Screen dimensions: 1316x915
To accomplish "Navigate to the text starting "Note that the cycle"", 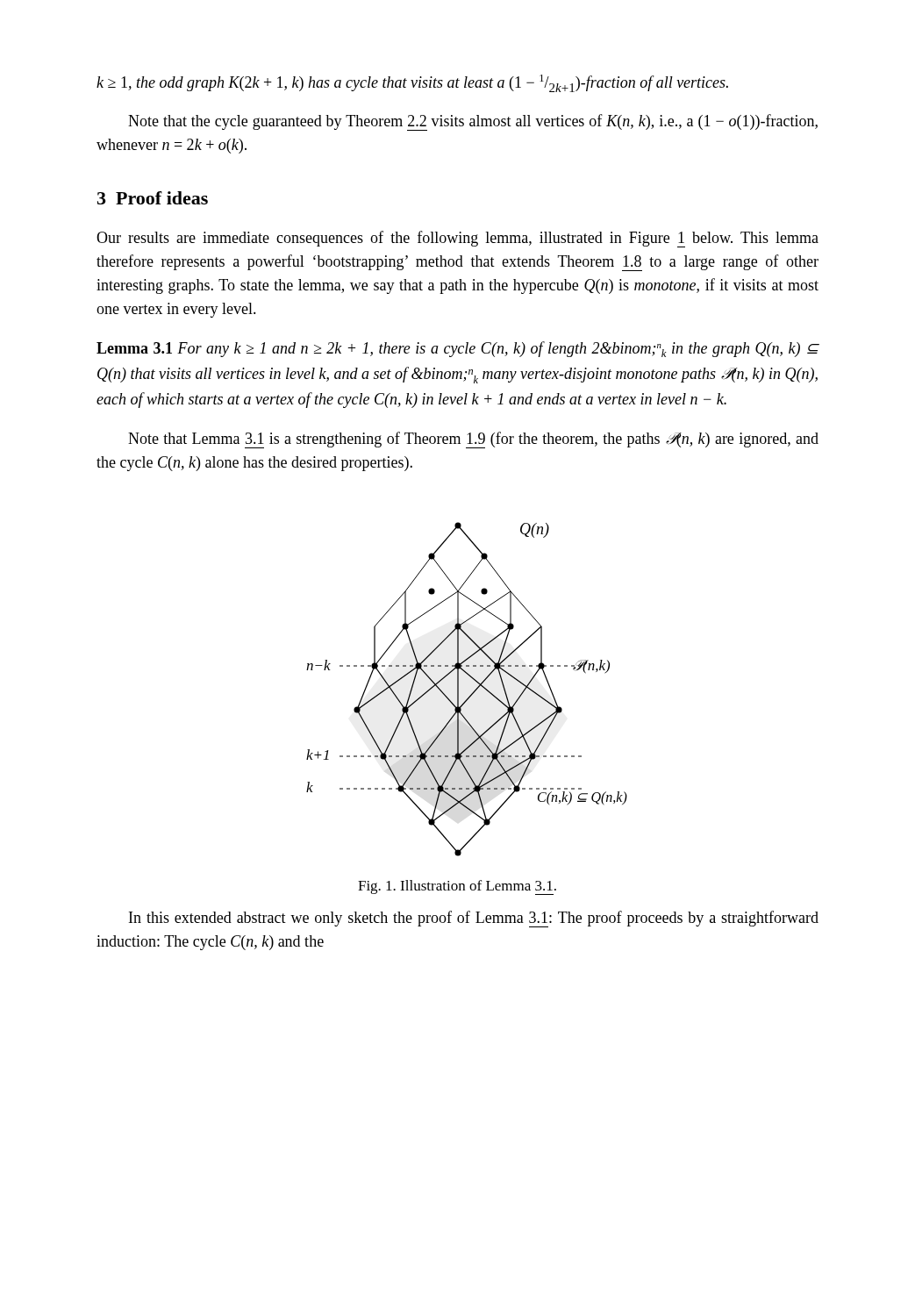I will pos(458,133).
